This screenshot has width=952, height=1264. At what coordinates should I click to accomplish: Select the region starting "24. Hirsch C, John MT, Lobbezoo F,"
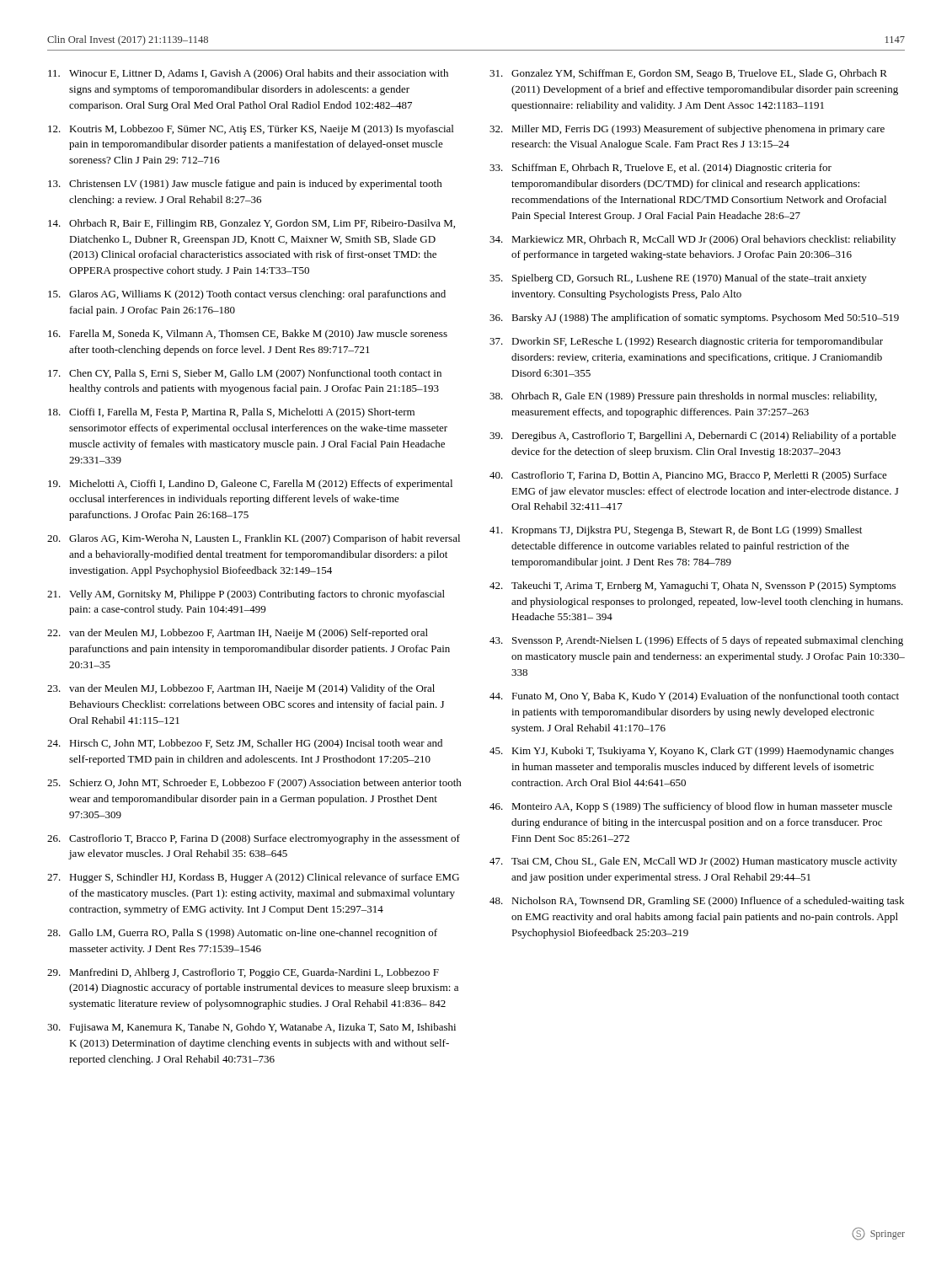pyautogui.click(x=255, y=752)
